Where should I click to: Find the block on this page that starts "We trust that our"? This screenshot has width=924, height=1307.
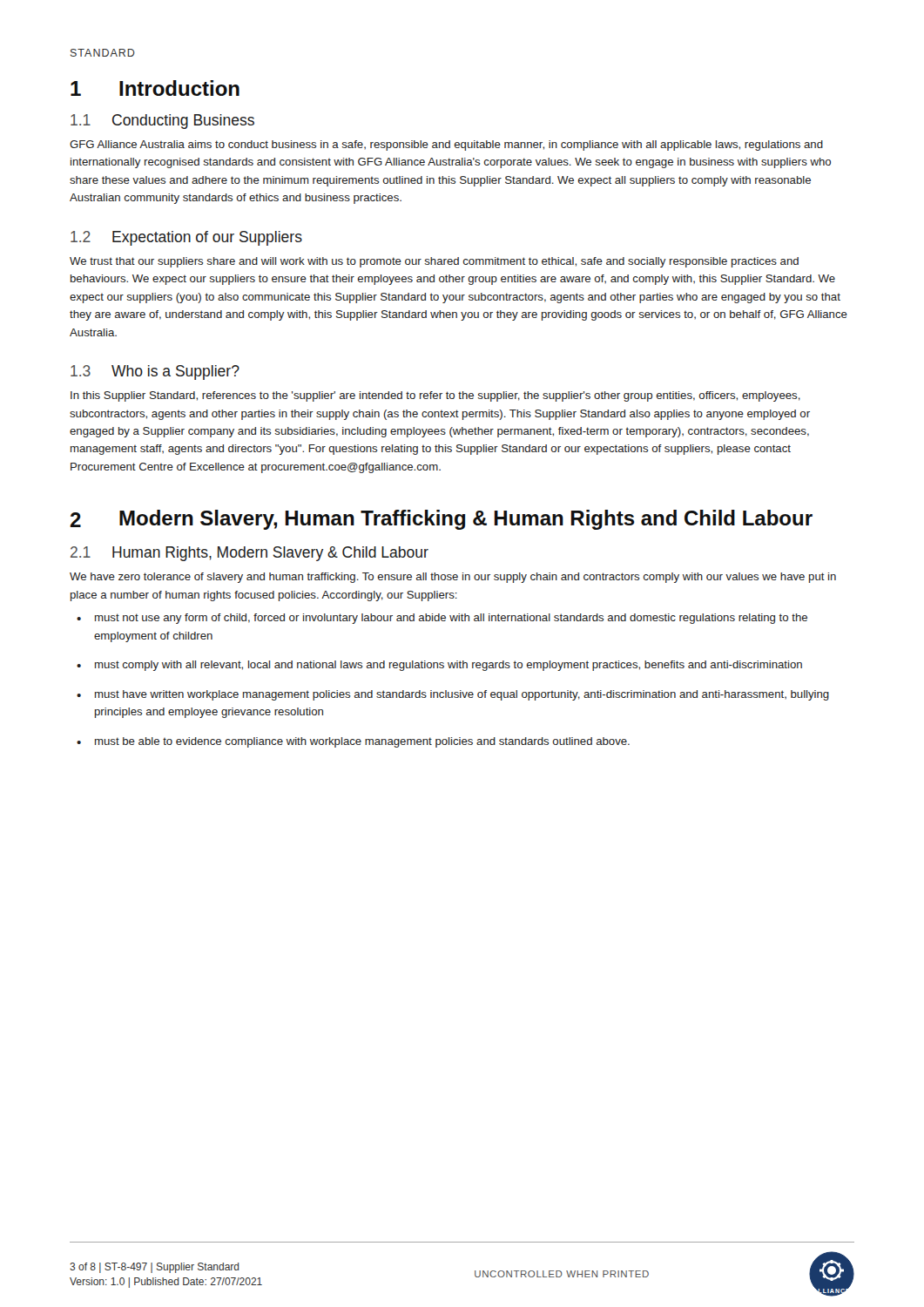pos(458,296)
